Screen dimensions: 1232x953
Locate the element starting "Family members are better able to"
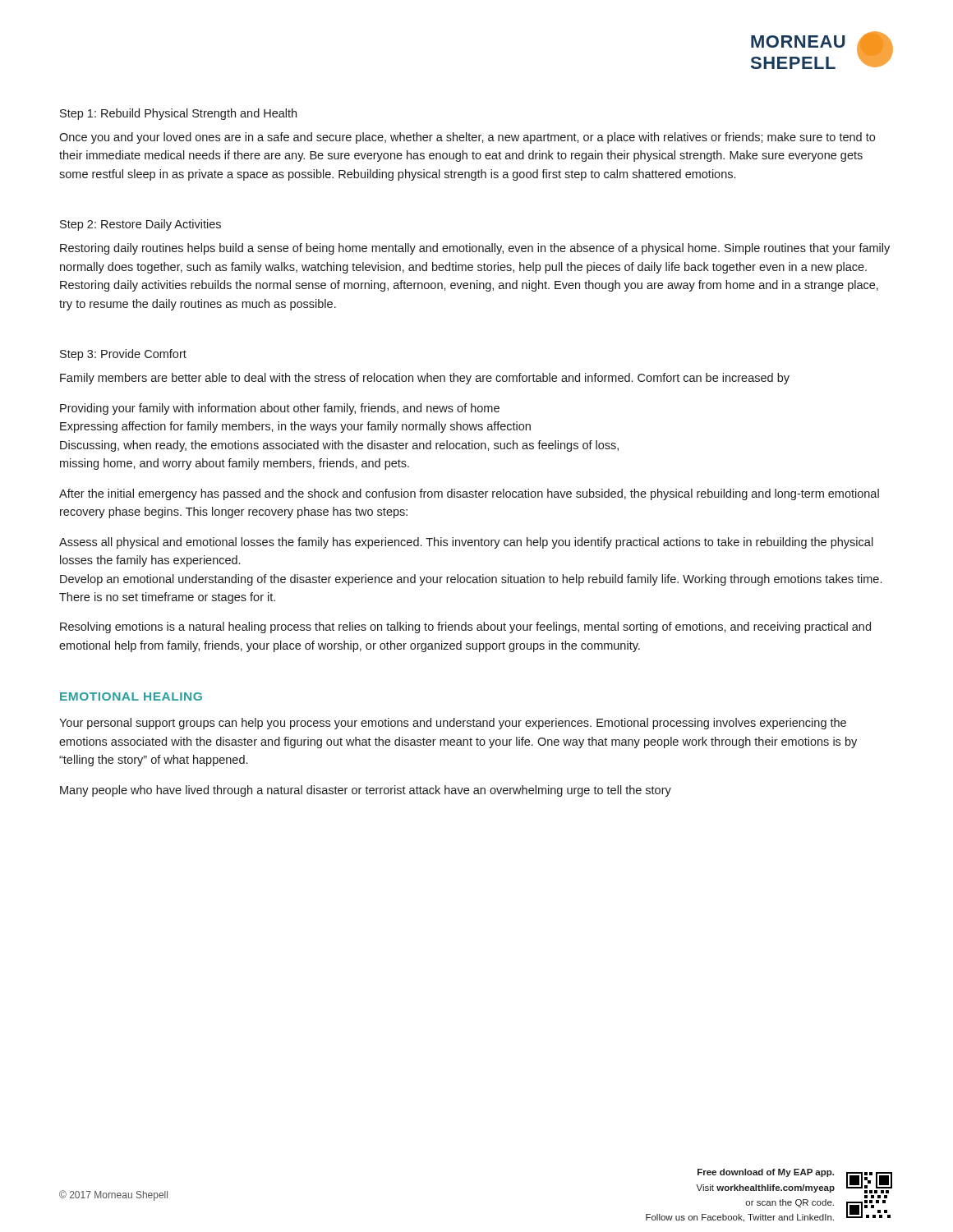click(424, 378)
